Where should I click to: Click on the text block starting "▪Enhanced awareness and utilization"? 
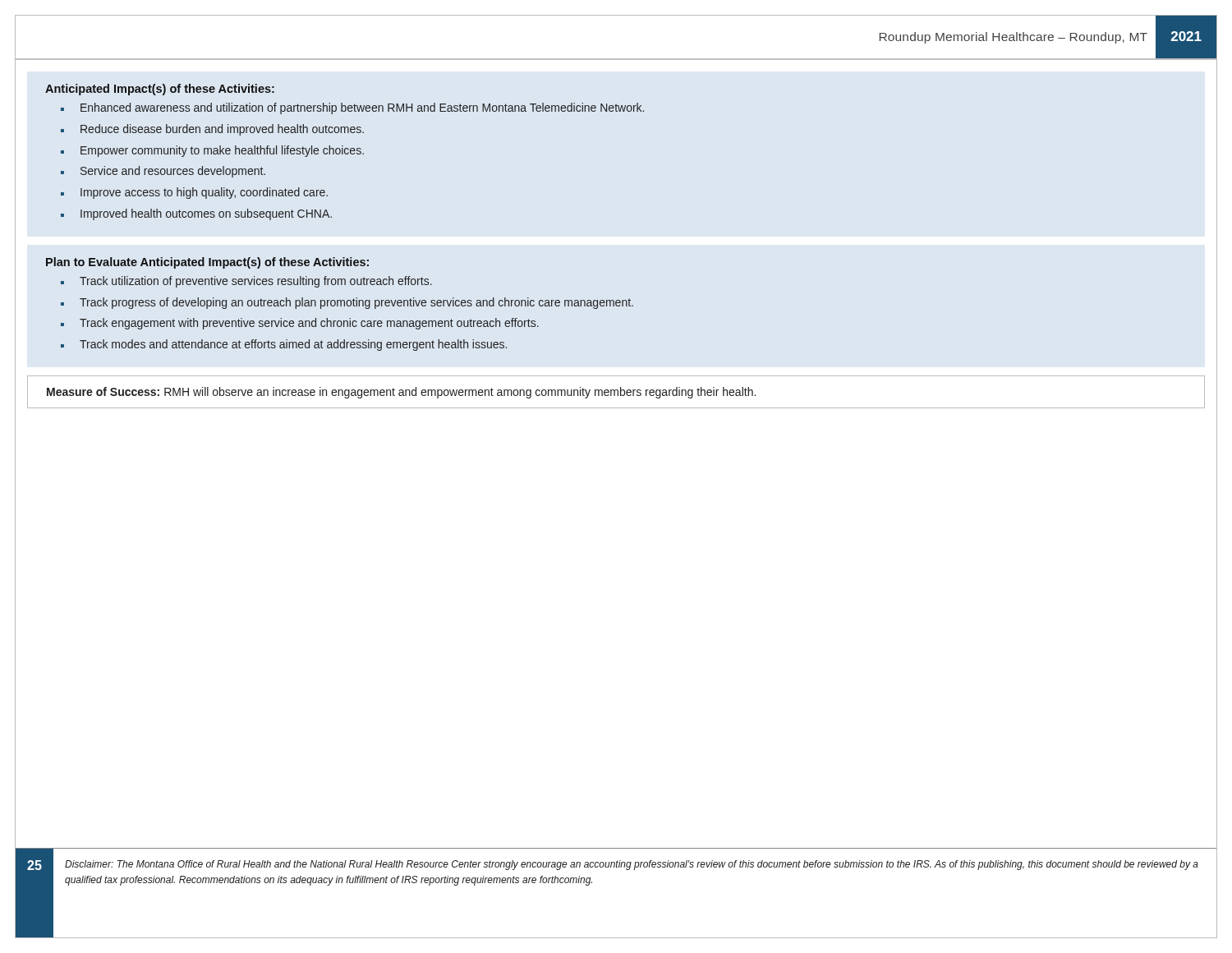[353, 110]
